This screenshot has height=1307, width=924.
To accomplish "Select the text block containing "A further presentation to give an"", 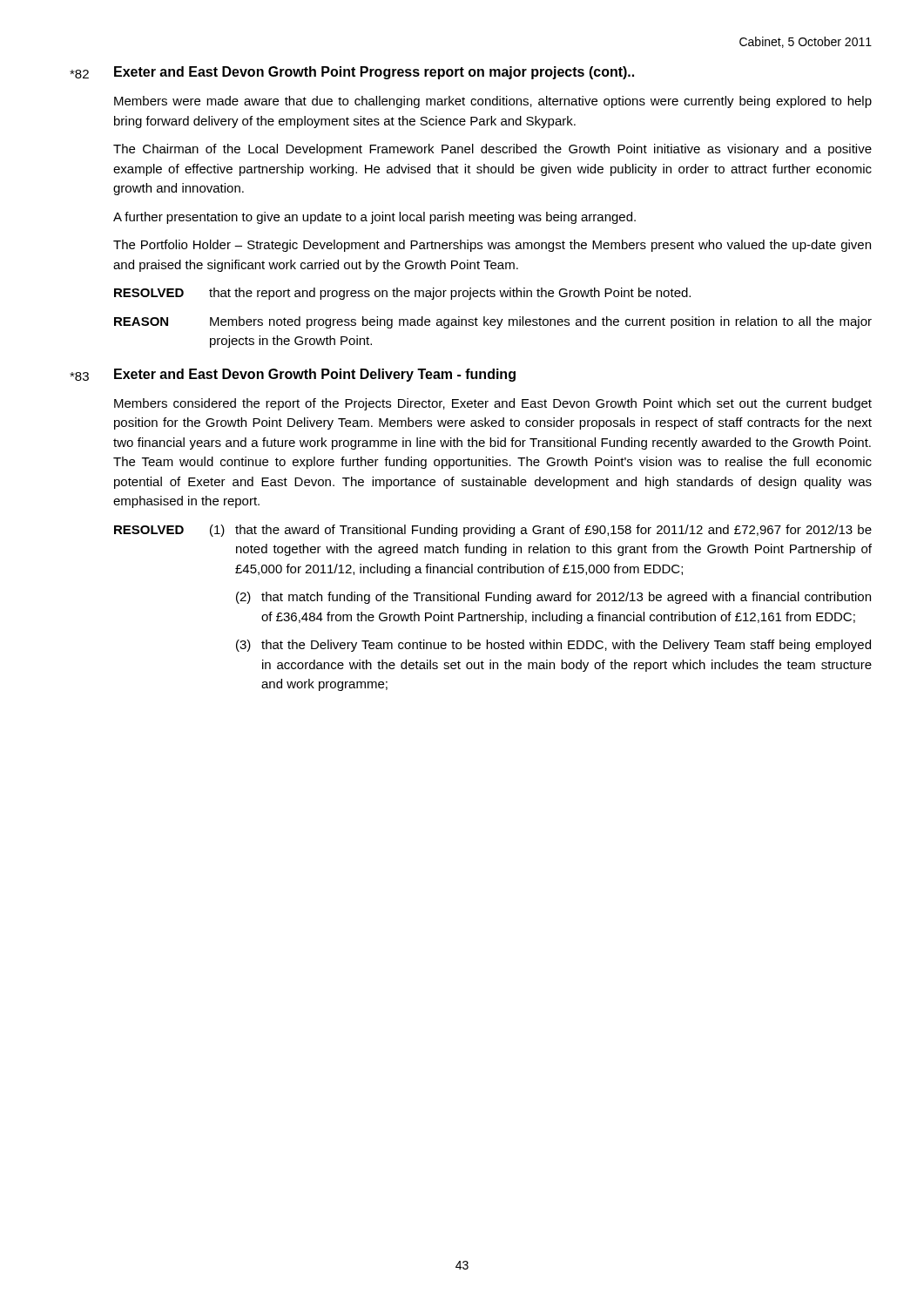I will (x=375, y=216).
